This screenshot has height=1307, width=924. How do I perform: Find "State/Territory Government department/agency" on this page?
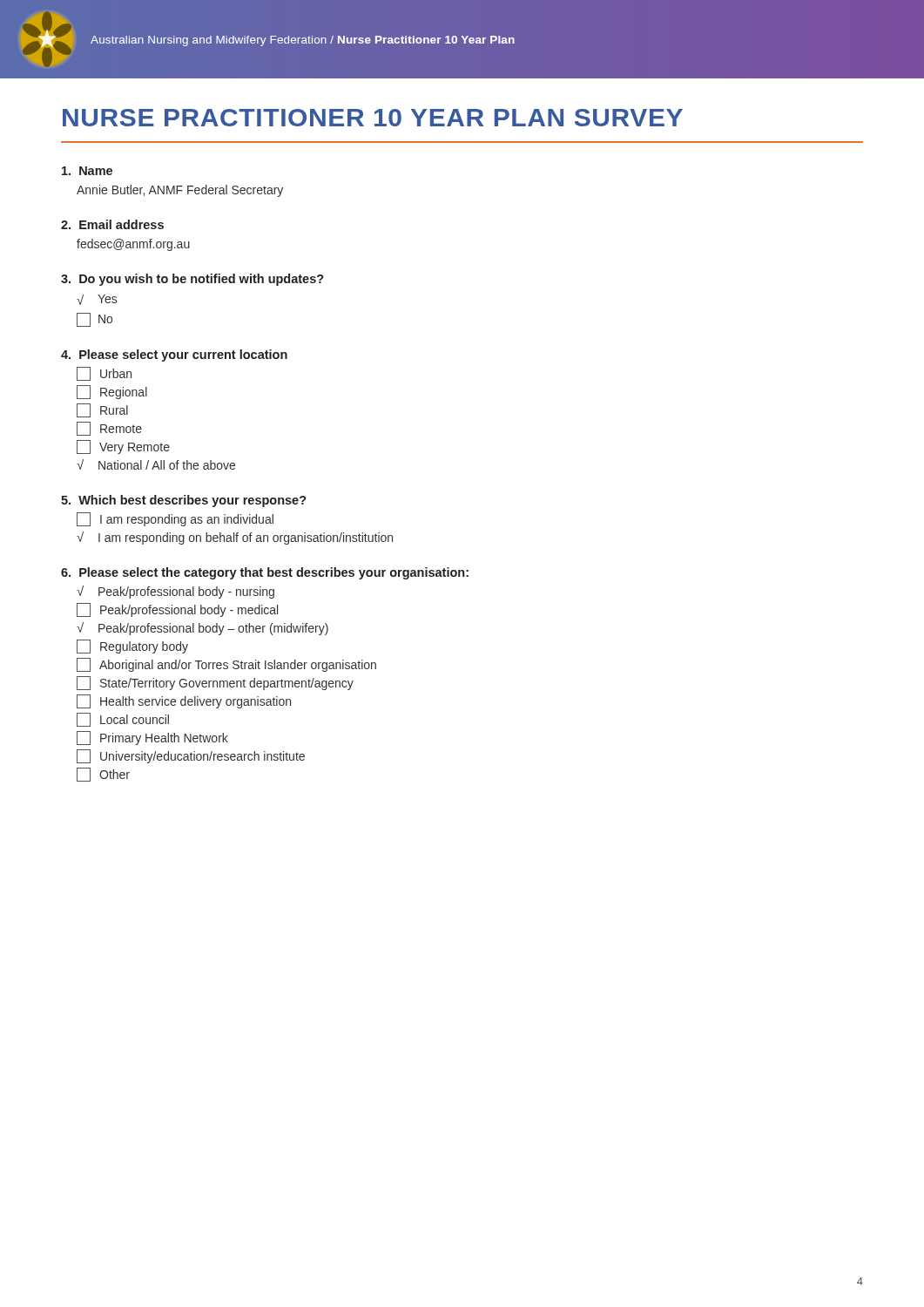215,683
